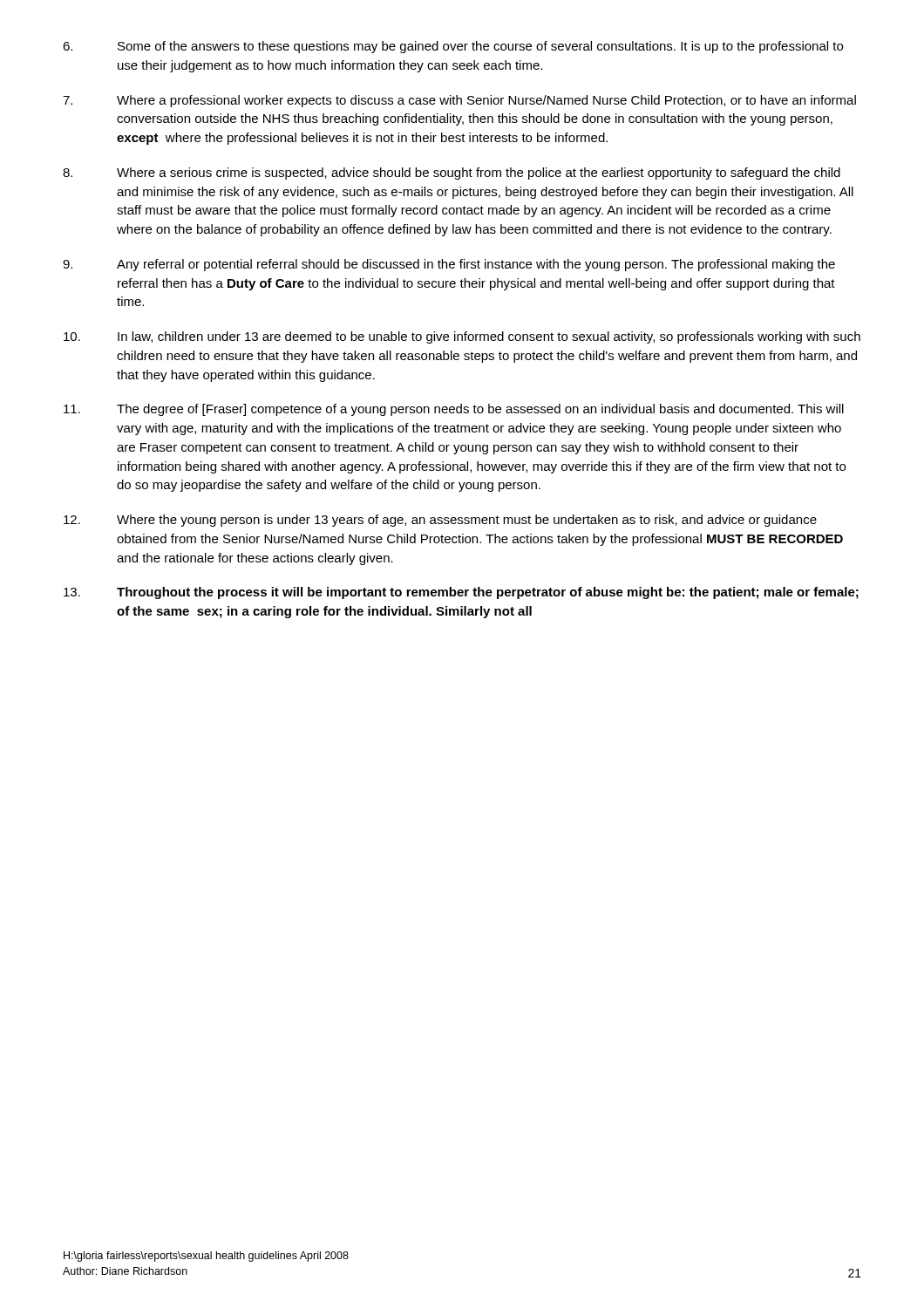The height and width of the screenshot is (1308, 924).
Task: Click on the list item that reads "9. Any referral or potential"
Action: pos(462,283)
